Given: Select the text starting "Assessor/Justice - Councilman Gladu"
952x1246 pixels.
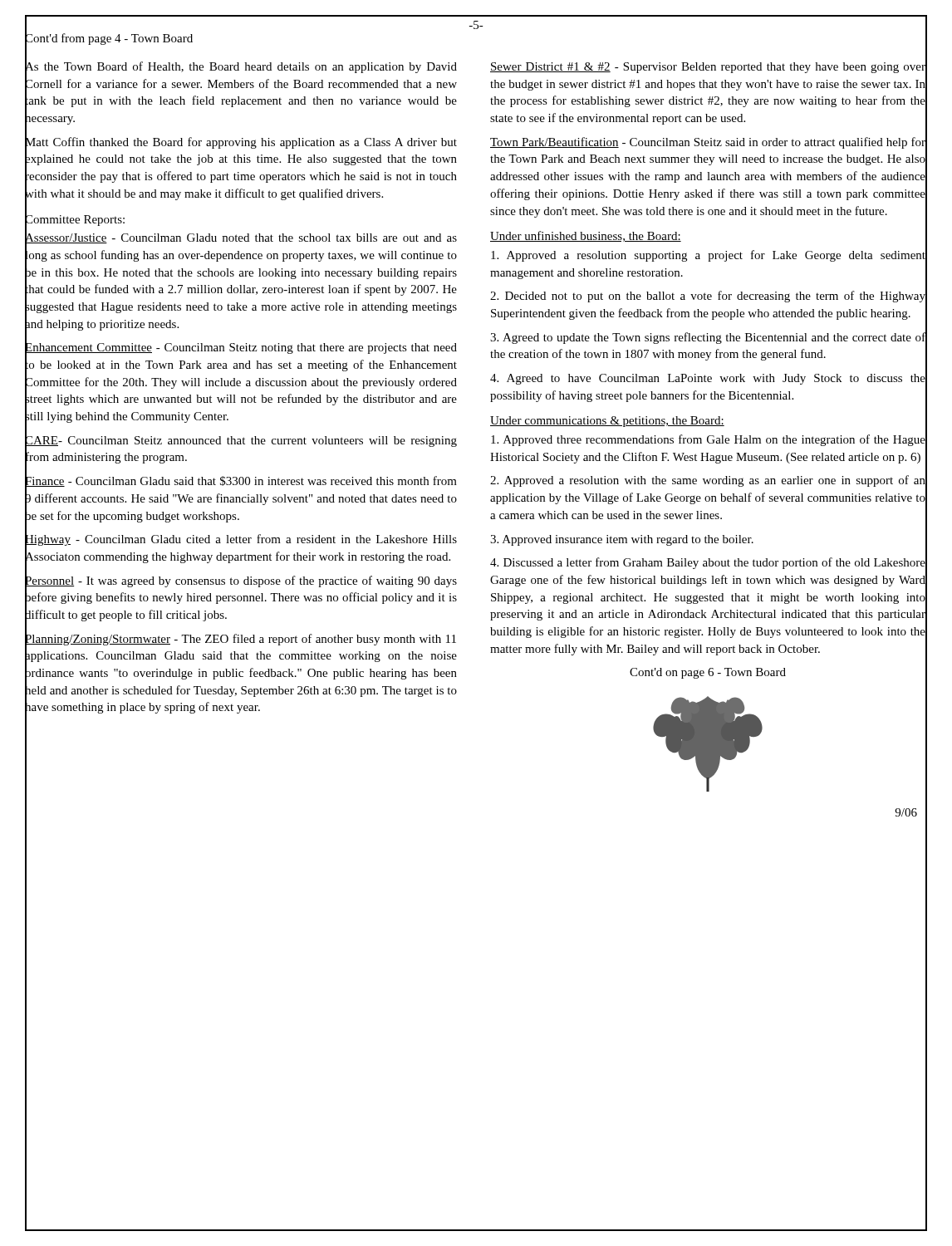Looking at the screenshot, I should (241, 473).
